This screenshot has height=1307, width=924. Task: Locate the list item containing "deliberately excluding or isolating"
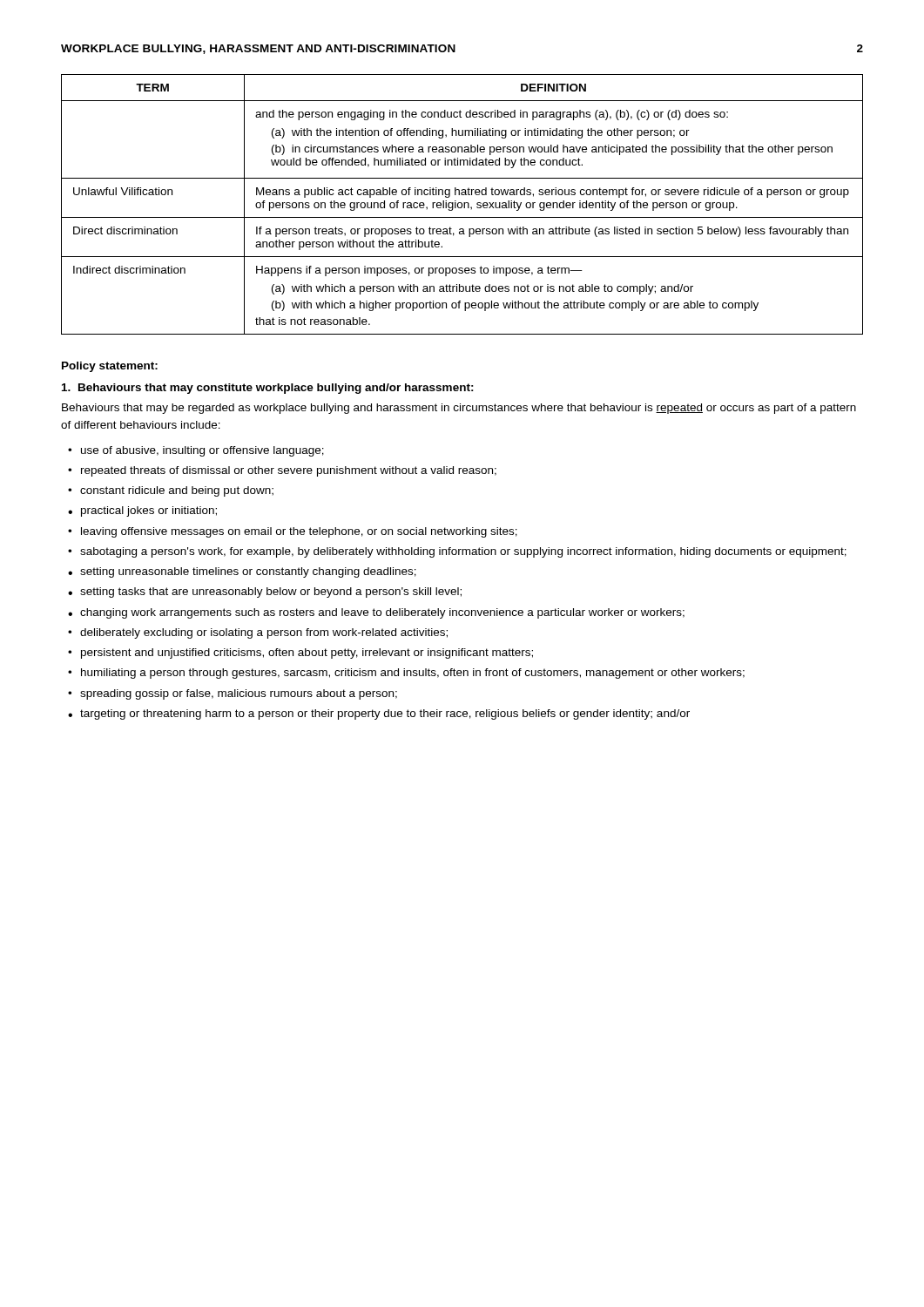[x=258, y=633]
